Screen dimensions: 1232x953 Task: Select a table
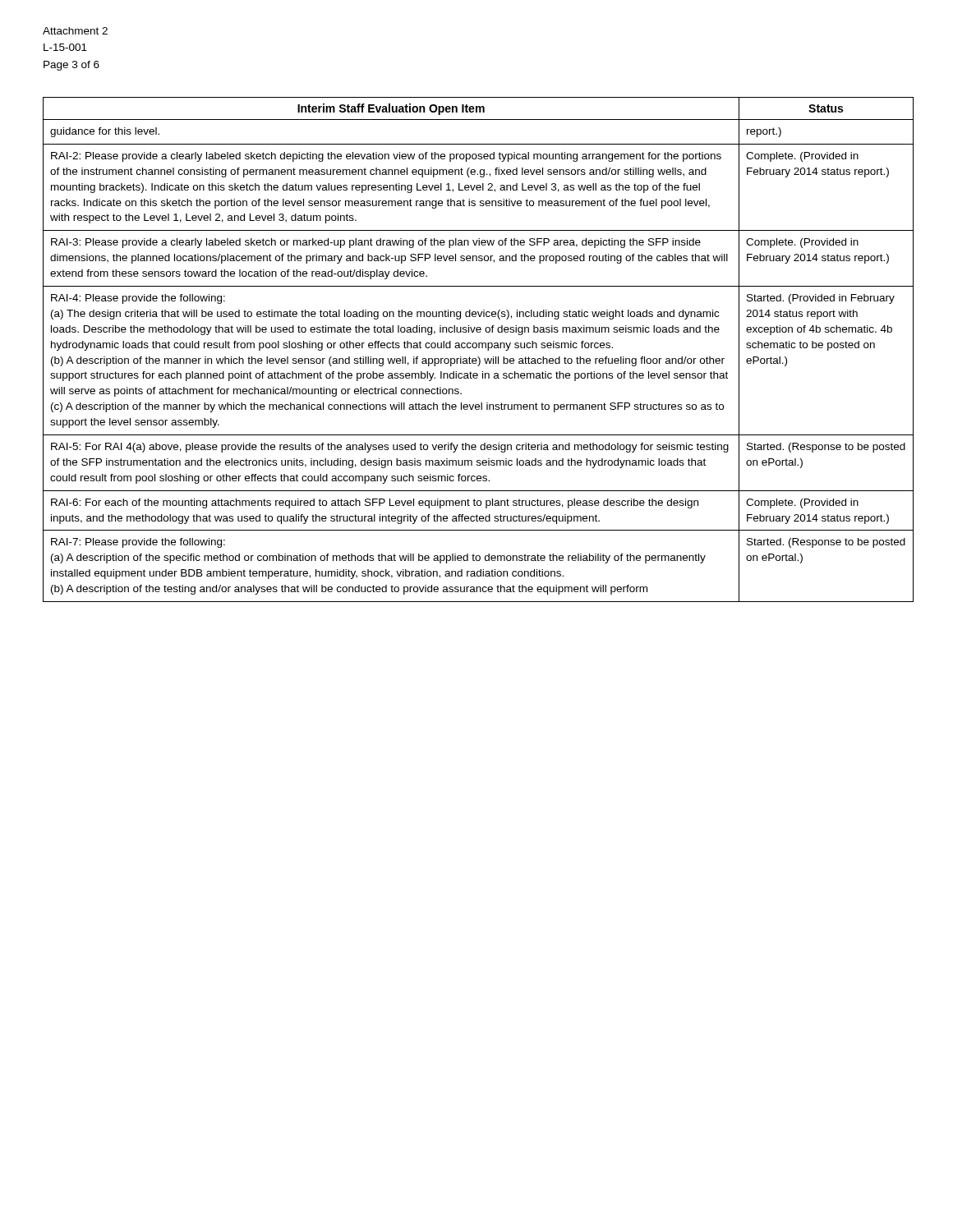pos(478,350)
